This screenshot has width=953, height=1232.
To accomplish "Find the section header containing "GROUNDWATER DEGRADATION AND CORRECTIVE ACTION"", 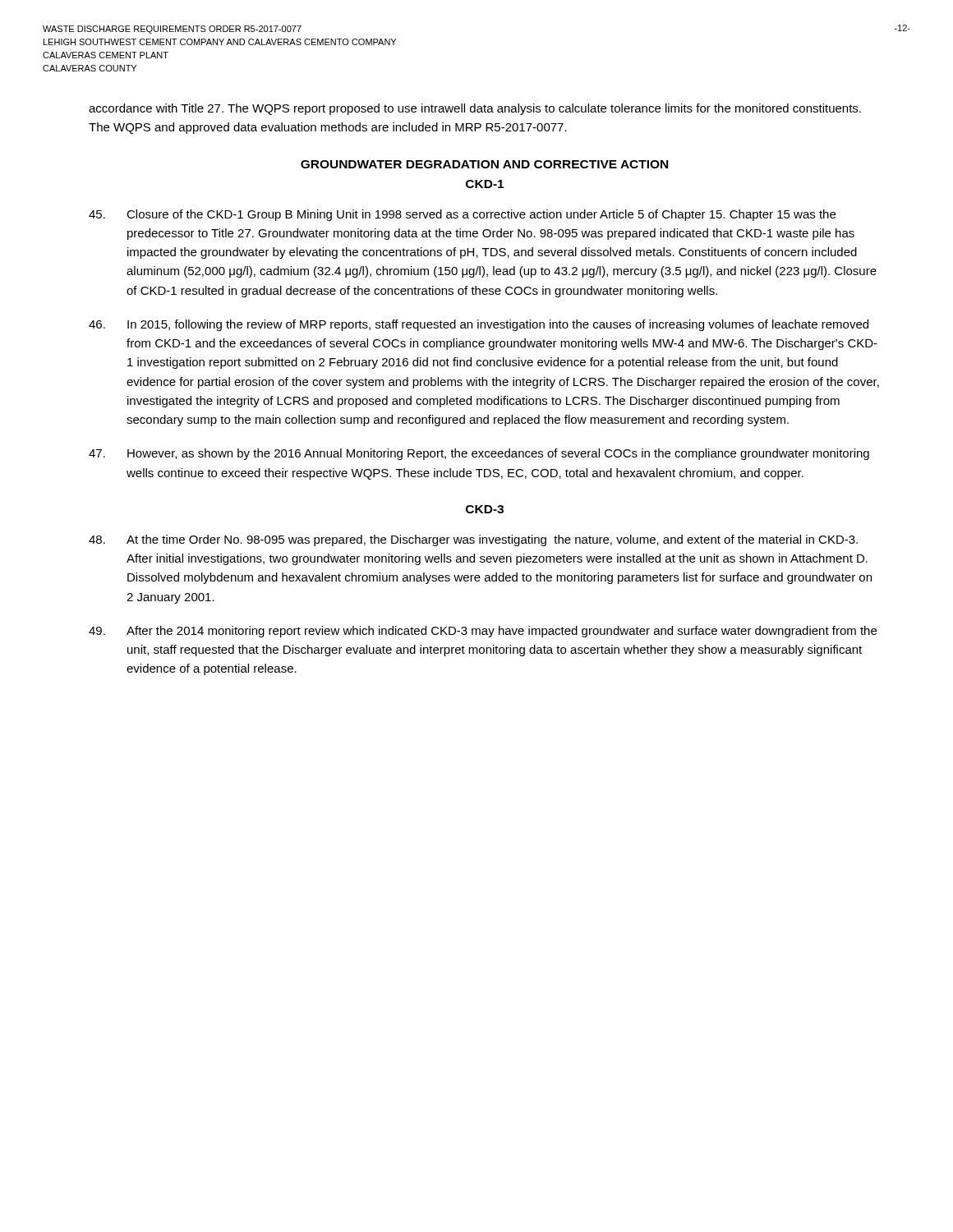I will coord(485,163).
